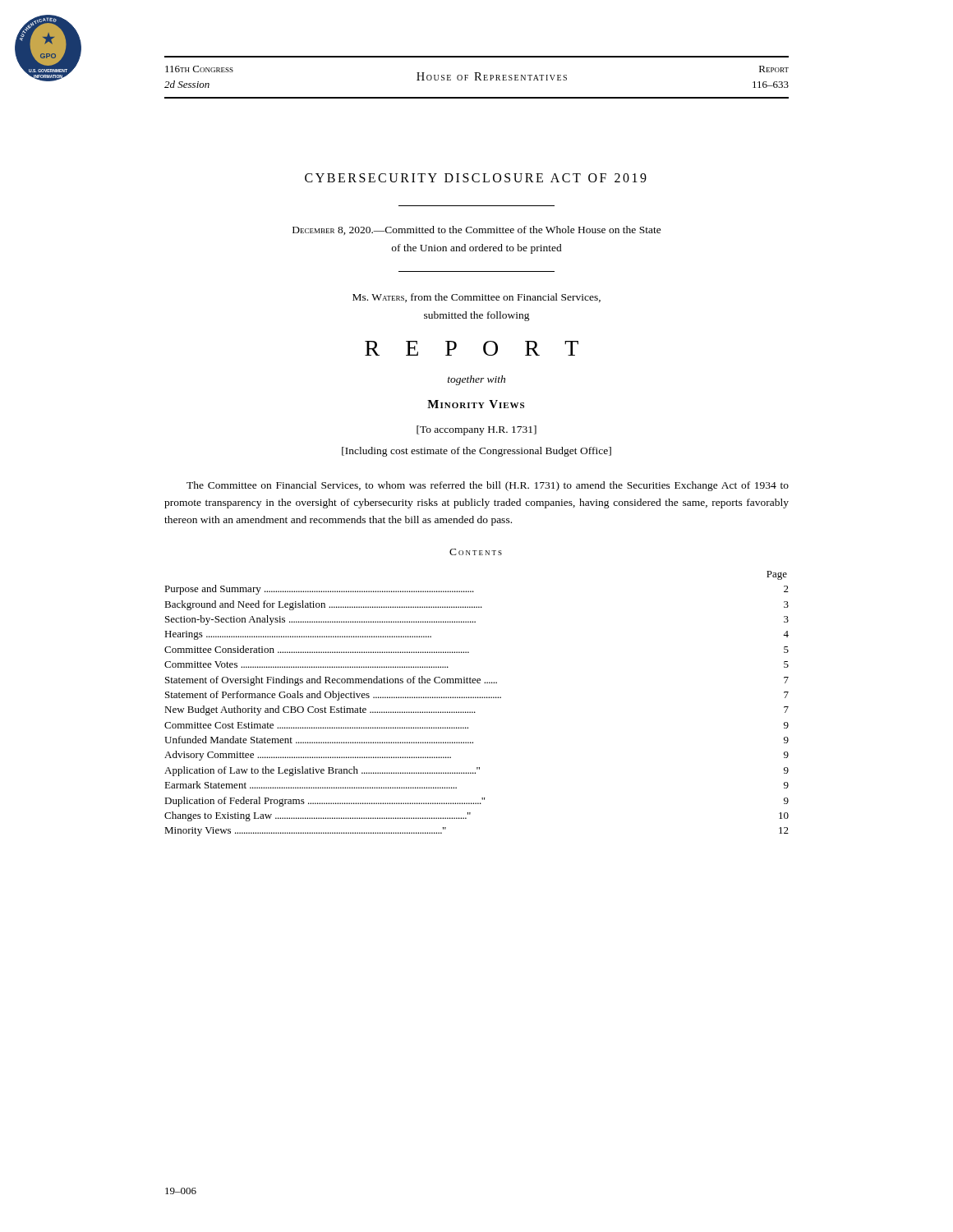Locate the logo
953x1232 pixels.
coord(48,50)
